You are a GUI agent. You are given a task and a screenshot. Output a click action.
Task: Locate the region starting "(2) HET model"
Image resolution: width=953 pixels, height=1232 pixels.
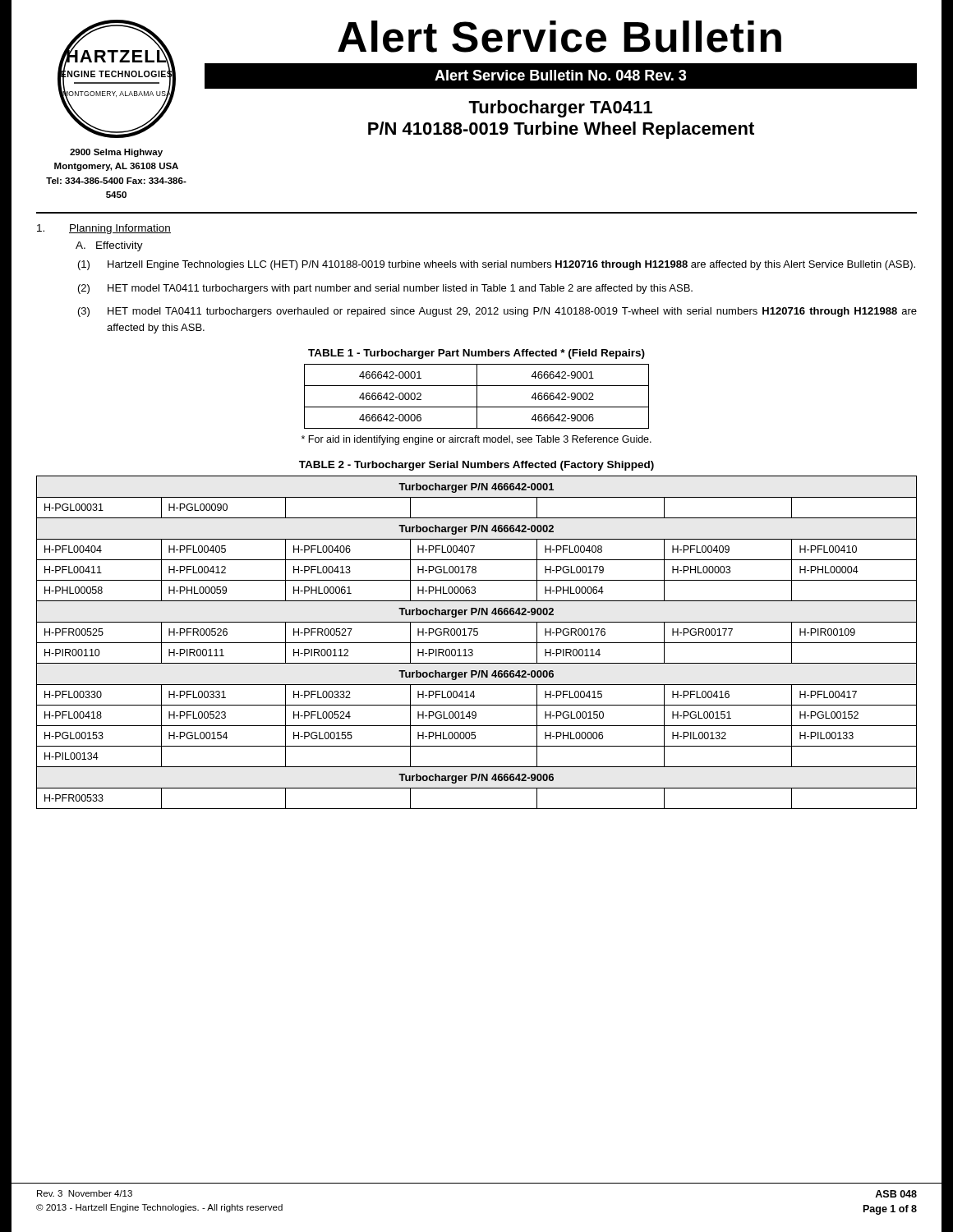[x=497, y=288]
